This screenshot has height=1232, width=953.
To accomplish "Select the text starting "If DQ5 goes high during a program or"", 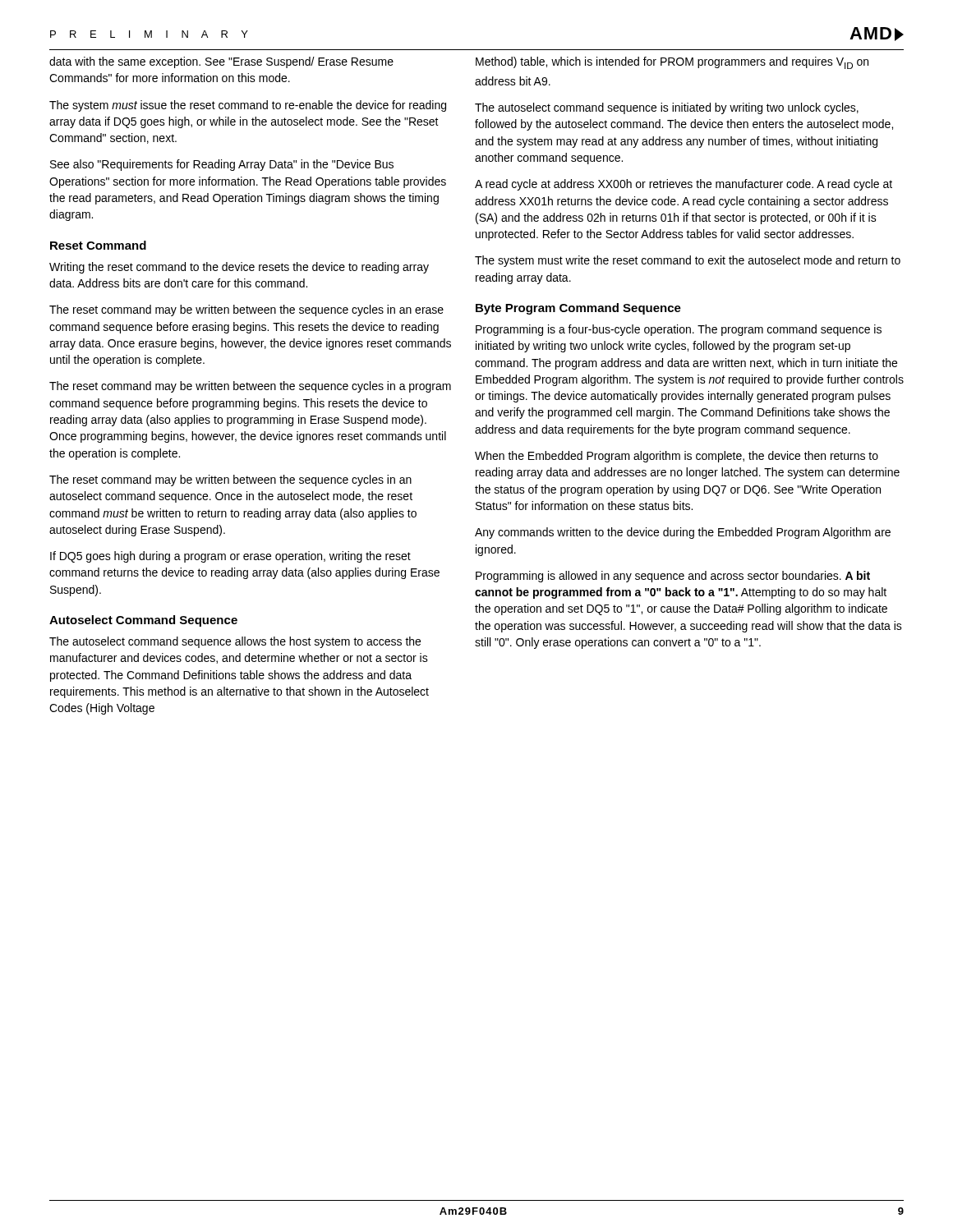I will coord(245,573).
